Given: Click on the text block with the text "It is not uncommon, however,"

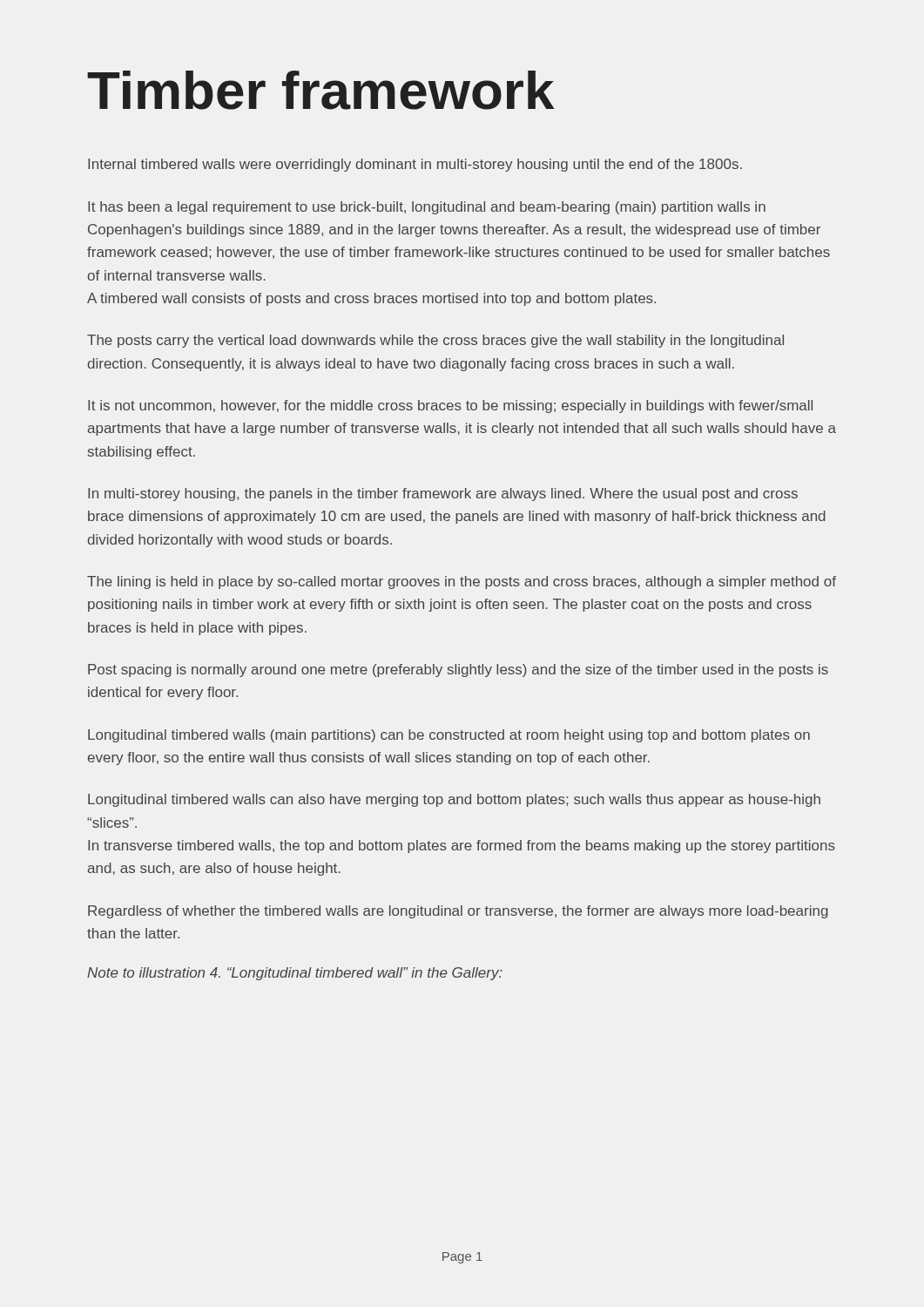Looking at the screenshot, I should click(462, 429).
